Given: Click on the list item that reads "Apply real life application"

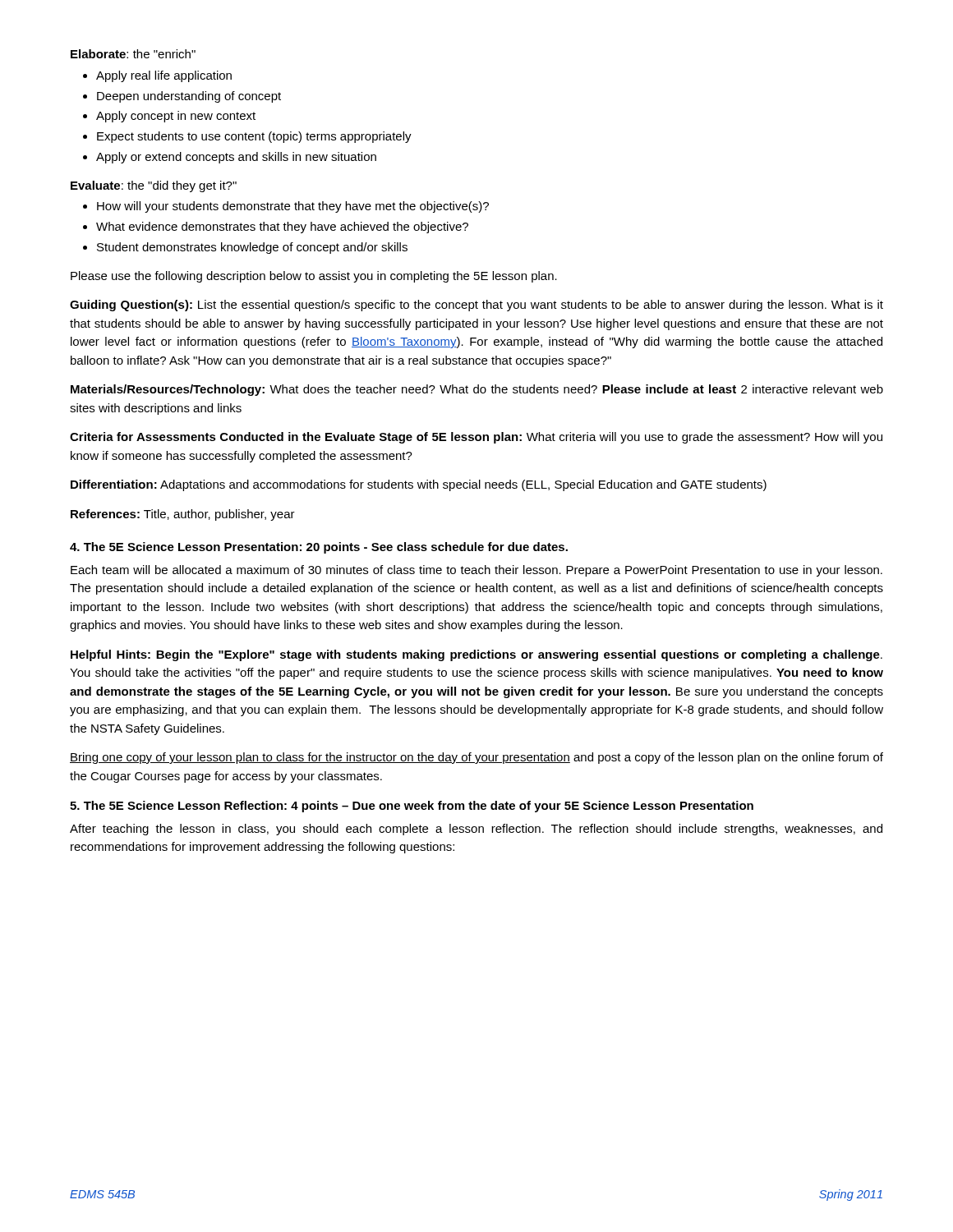Looking at the screenshot, I should 164,75.
